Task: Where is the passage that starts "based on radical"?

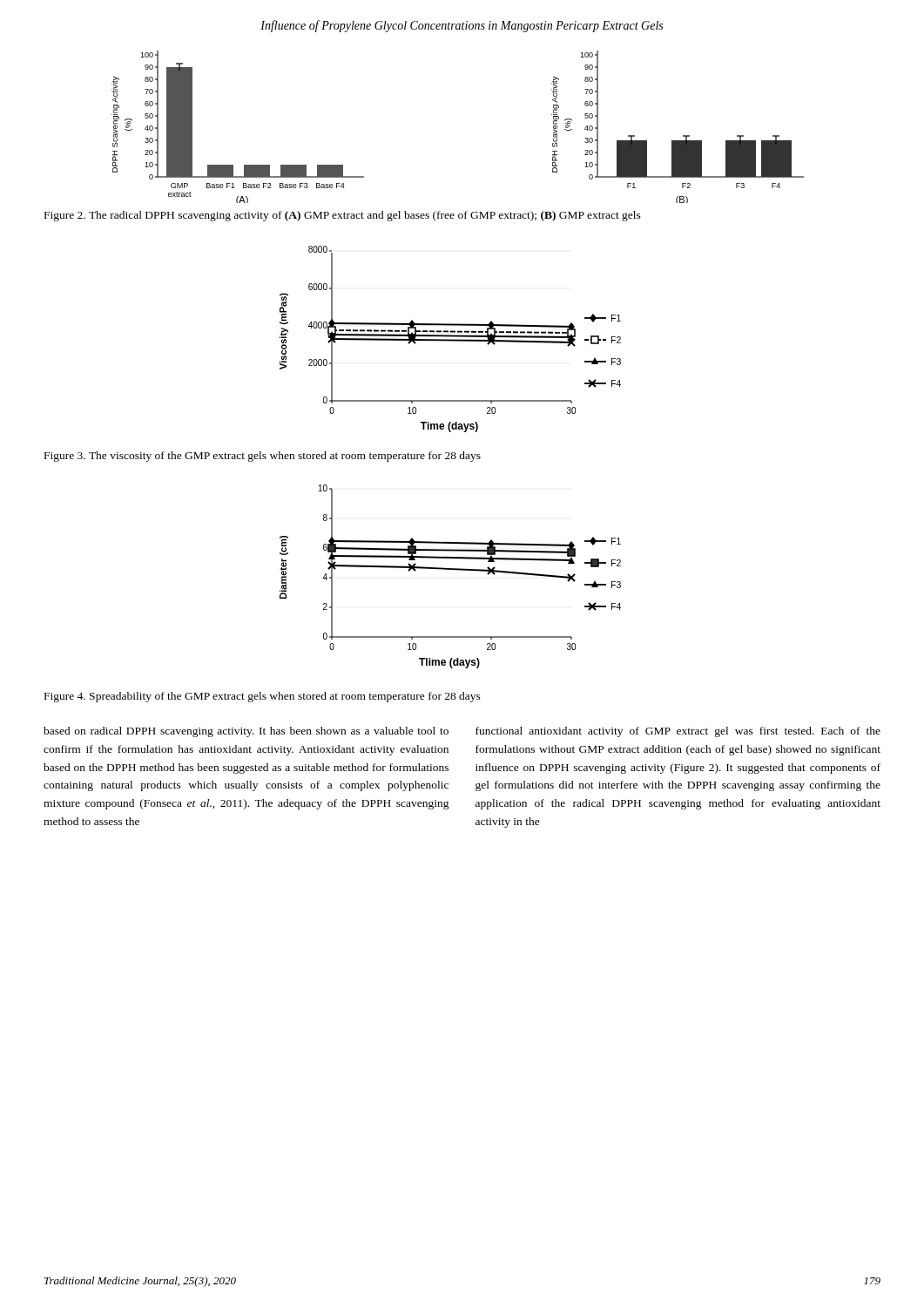Action: (x=246, y=776)
